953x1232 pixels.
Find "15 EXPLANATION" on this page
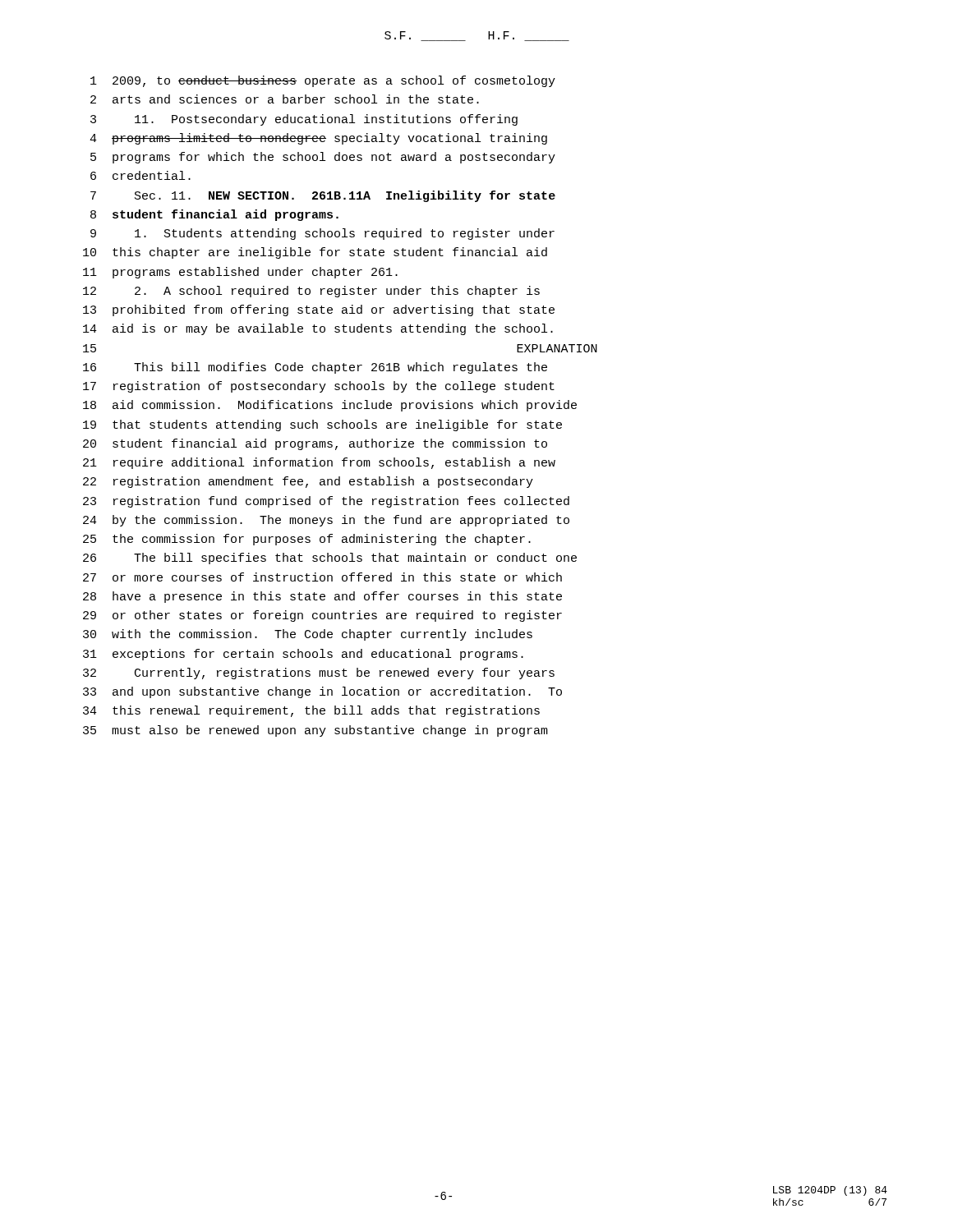coord(86,348)
